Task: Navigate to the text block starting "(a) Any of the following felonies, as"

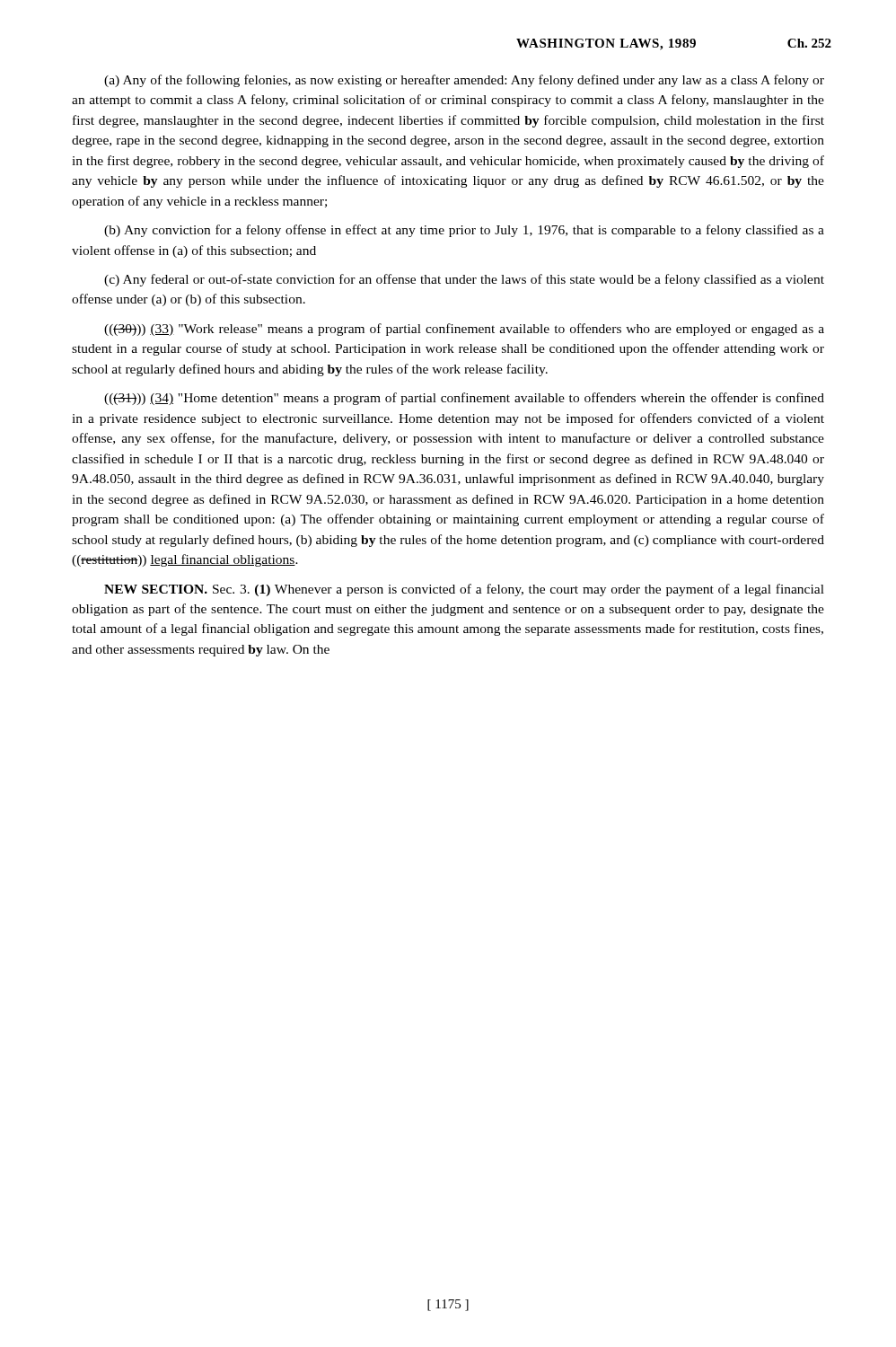Action: pos(448,140)
